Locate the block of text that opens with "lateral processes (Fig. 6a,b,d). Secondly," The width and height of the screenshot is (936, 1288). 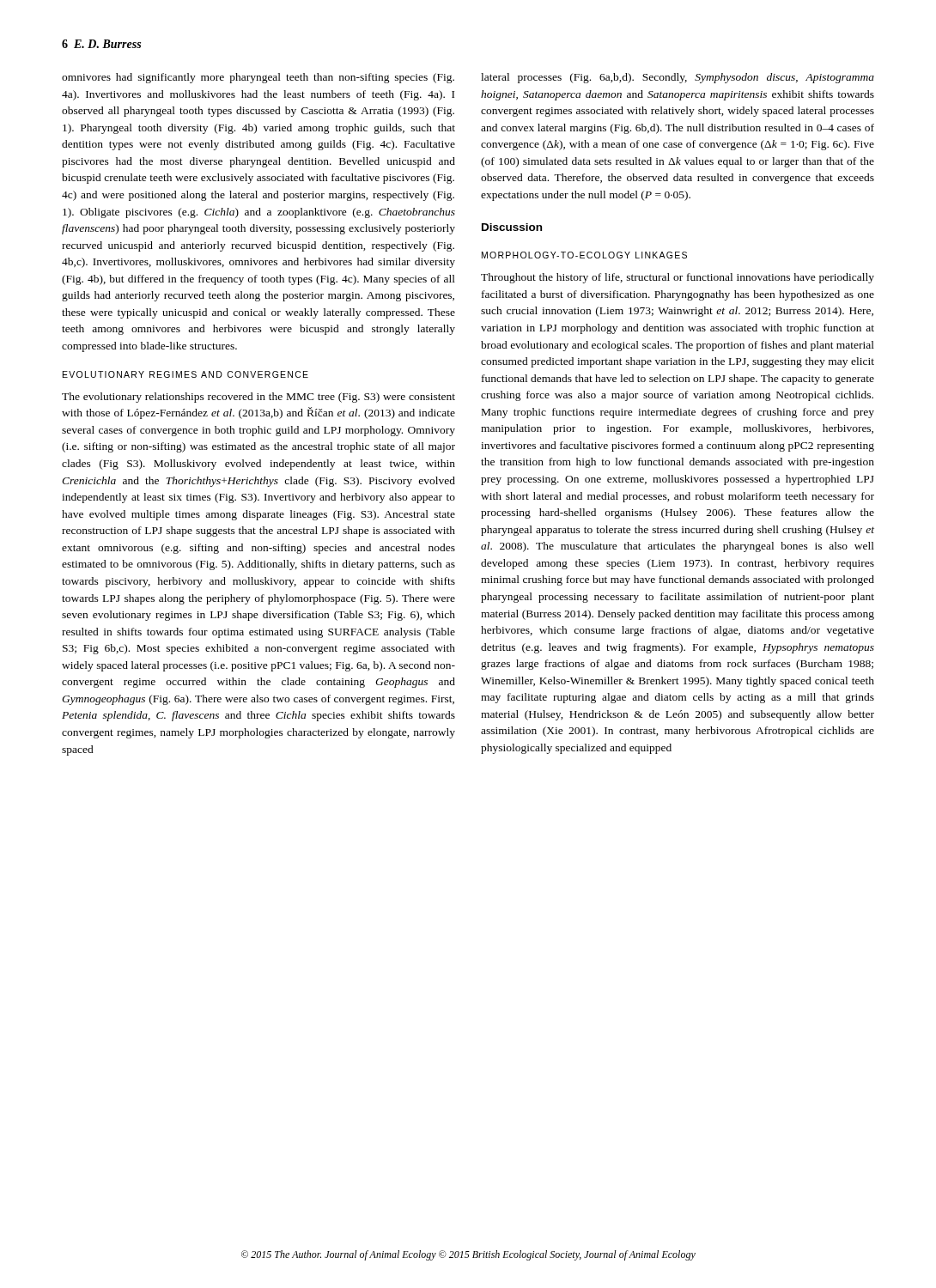tap(678, 136)
